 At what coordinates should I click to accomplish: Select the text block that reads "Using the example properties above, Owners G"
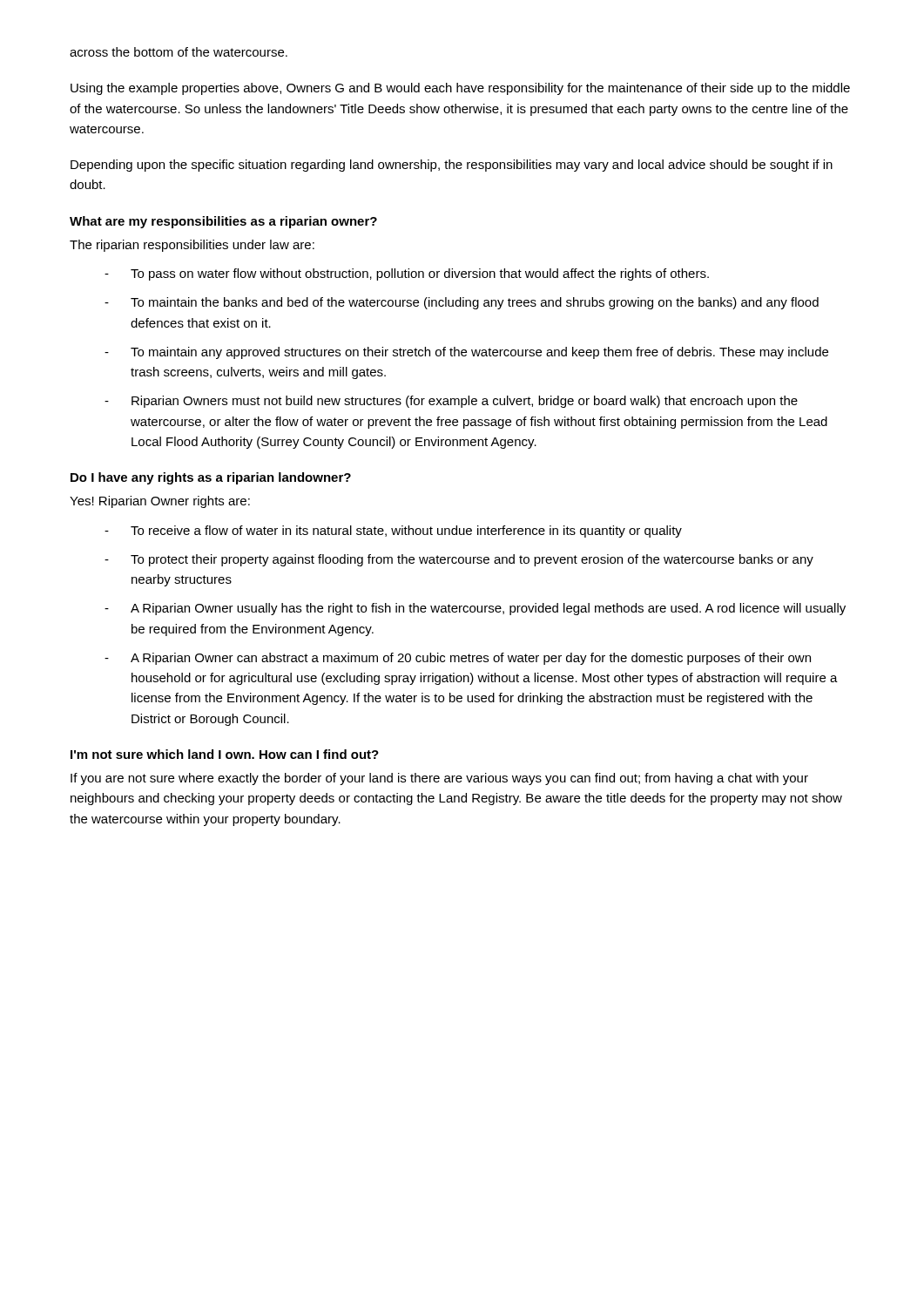460,108
